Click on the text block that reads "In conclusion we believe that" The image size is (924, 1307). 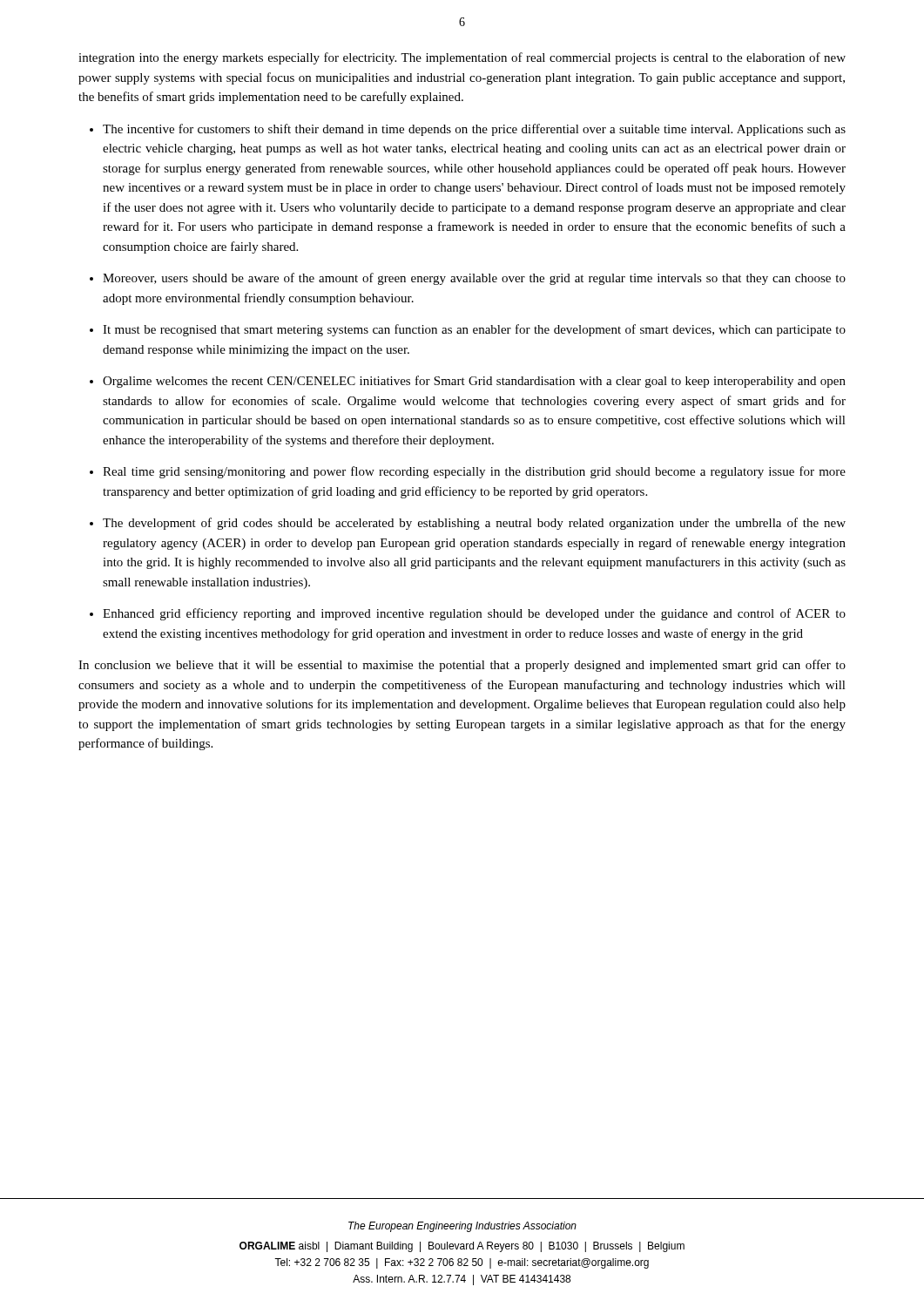(462, 704)
